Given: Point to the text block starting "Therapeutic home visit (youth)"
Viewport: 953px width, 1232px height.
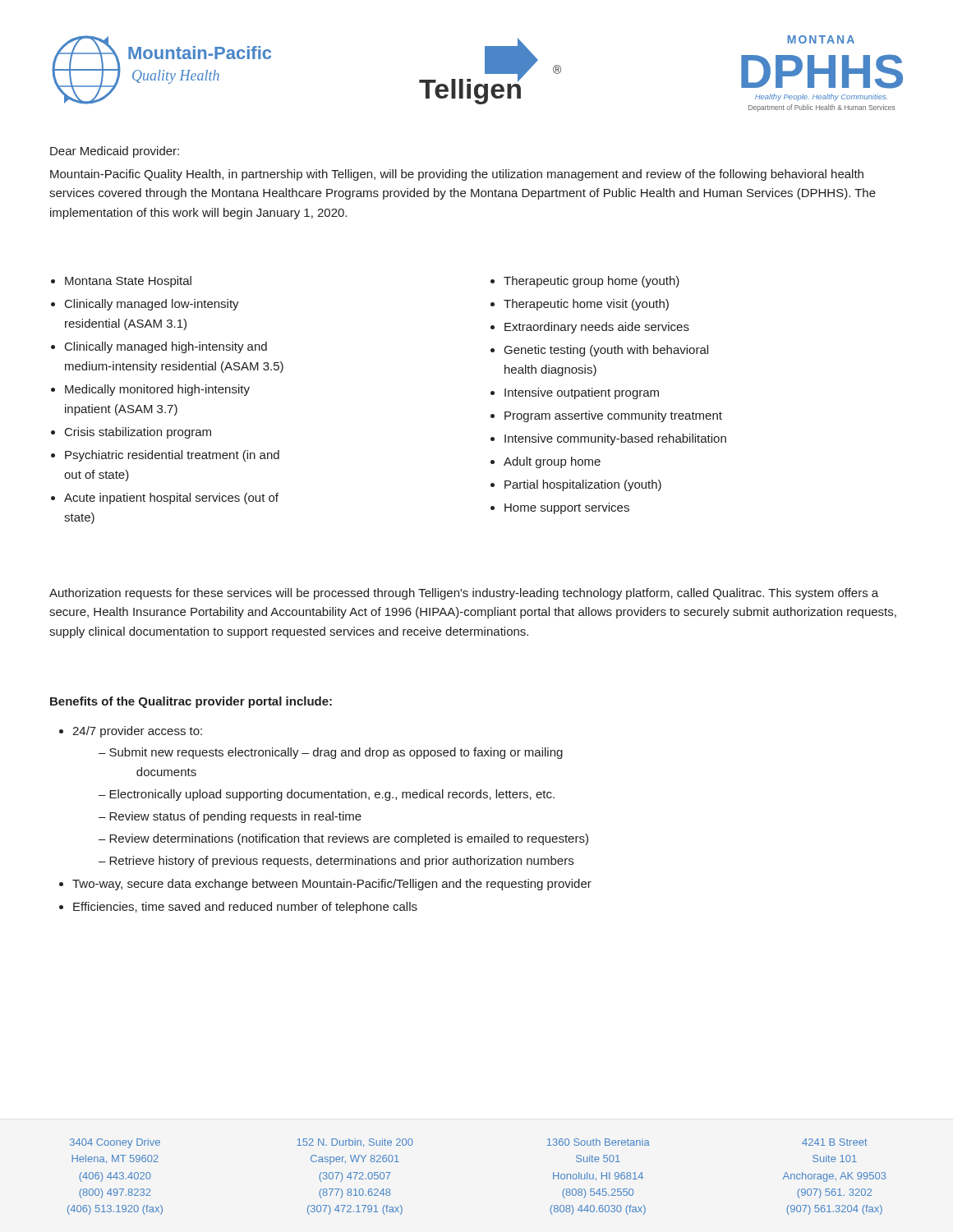Looking at the screenshot, I should tap(586, 304).
